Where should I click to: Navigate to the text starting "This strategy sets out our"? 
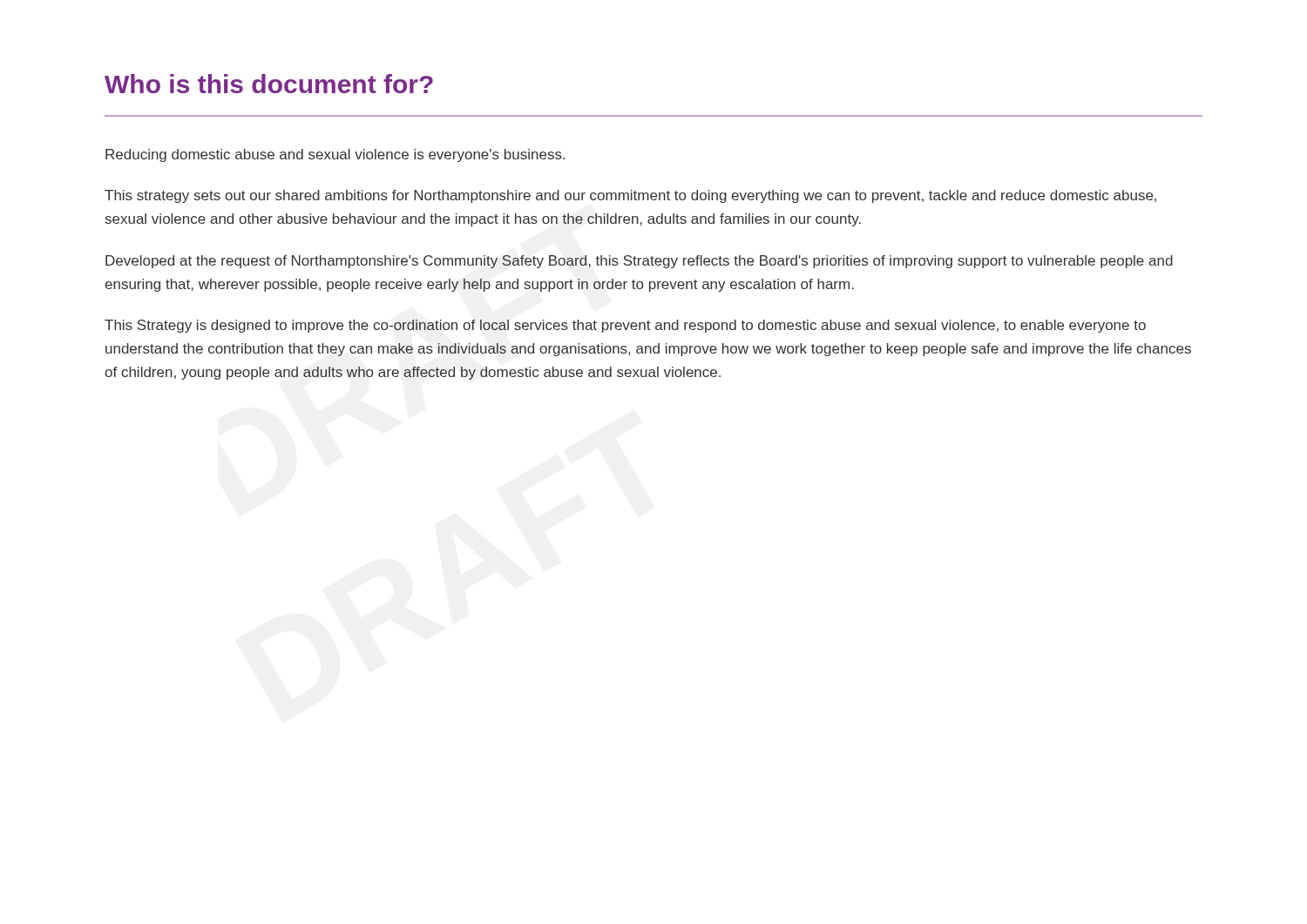click(654, 208)
